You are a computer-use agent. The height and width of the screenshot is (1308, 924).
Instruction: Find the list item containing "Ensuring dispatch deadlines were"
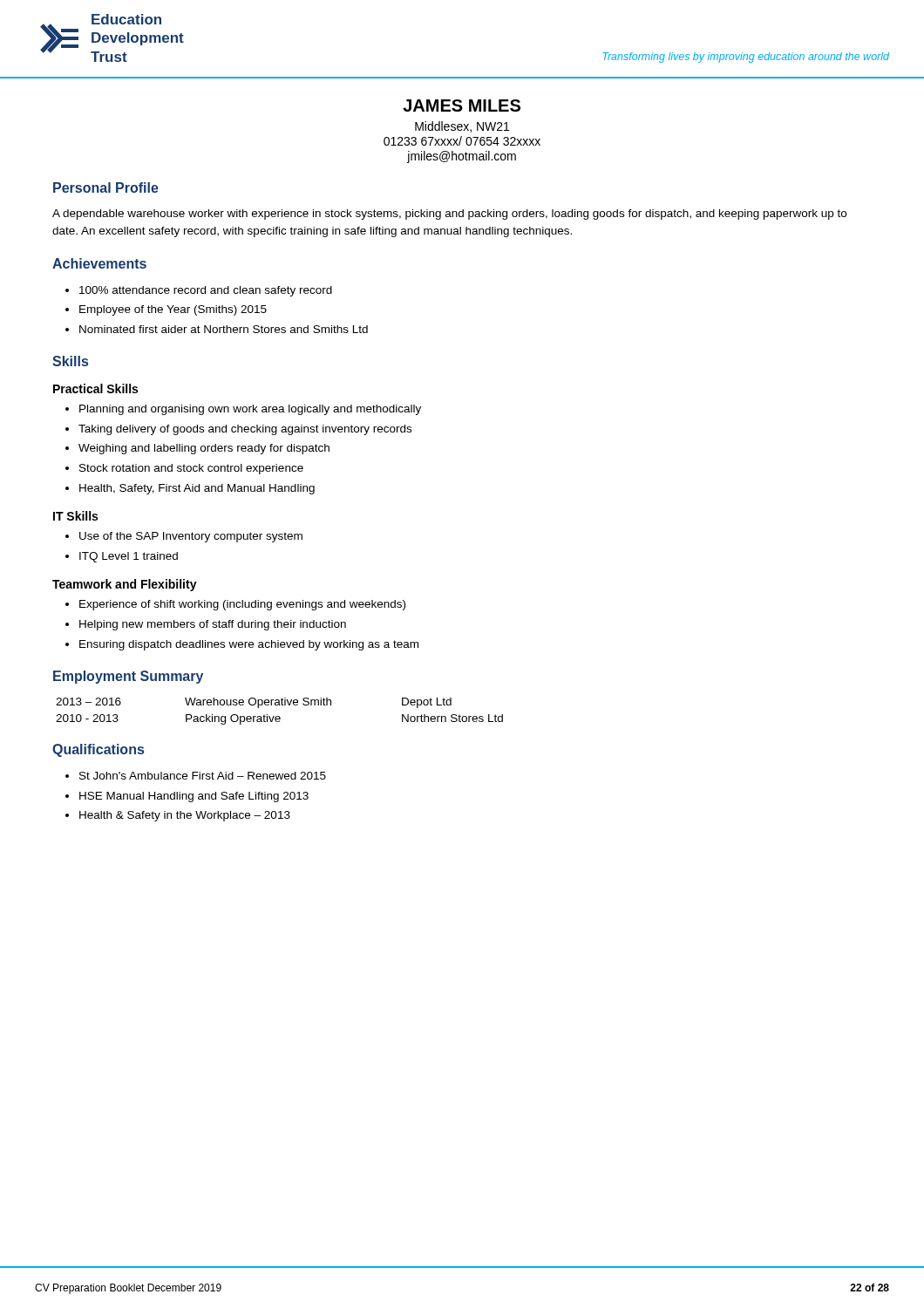point(249,644)
